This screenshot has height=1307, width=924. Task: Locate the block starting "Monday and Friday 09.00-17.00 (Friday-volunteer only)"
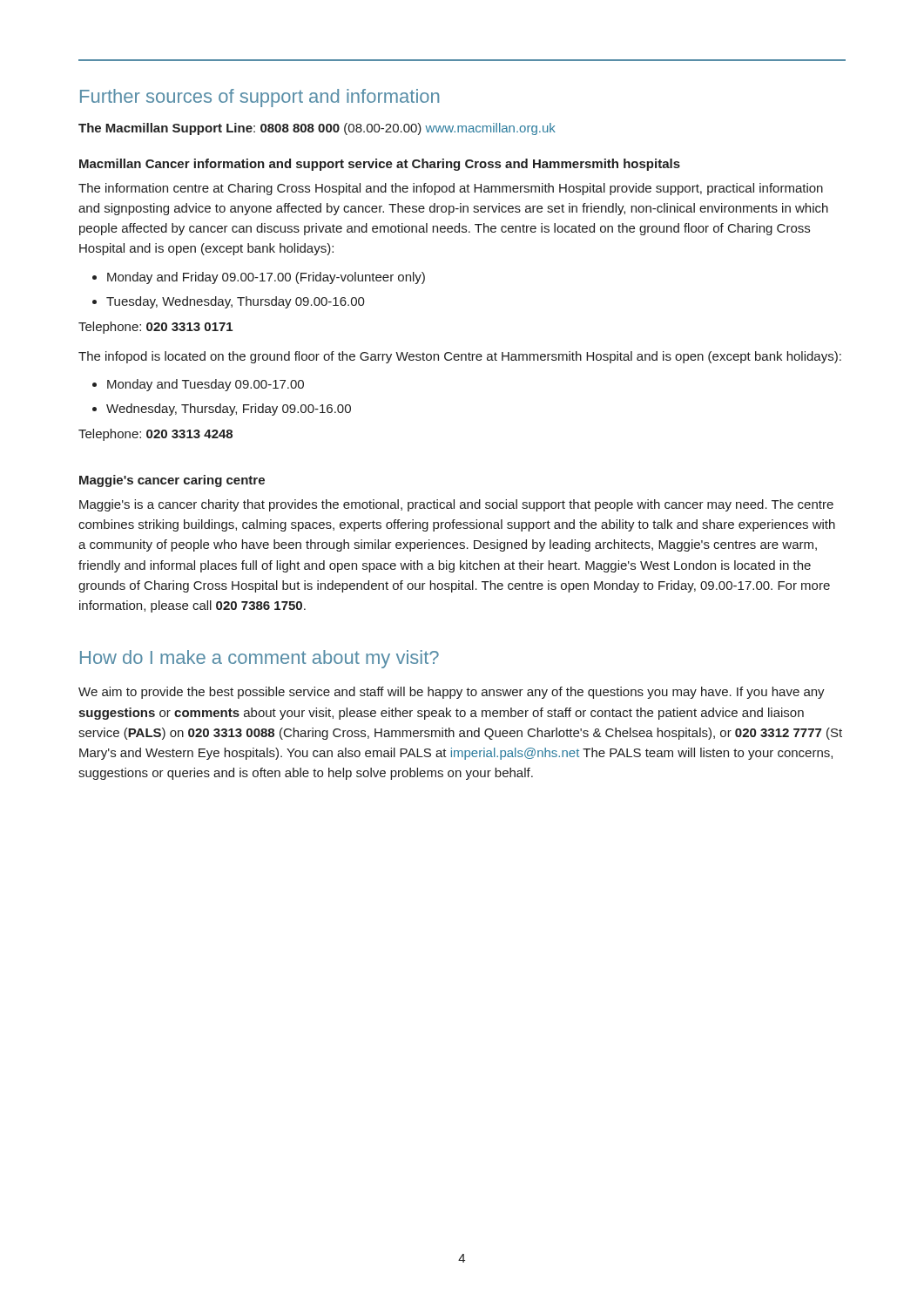coord(259,278)
